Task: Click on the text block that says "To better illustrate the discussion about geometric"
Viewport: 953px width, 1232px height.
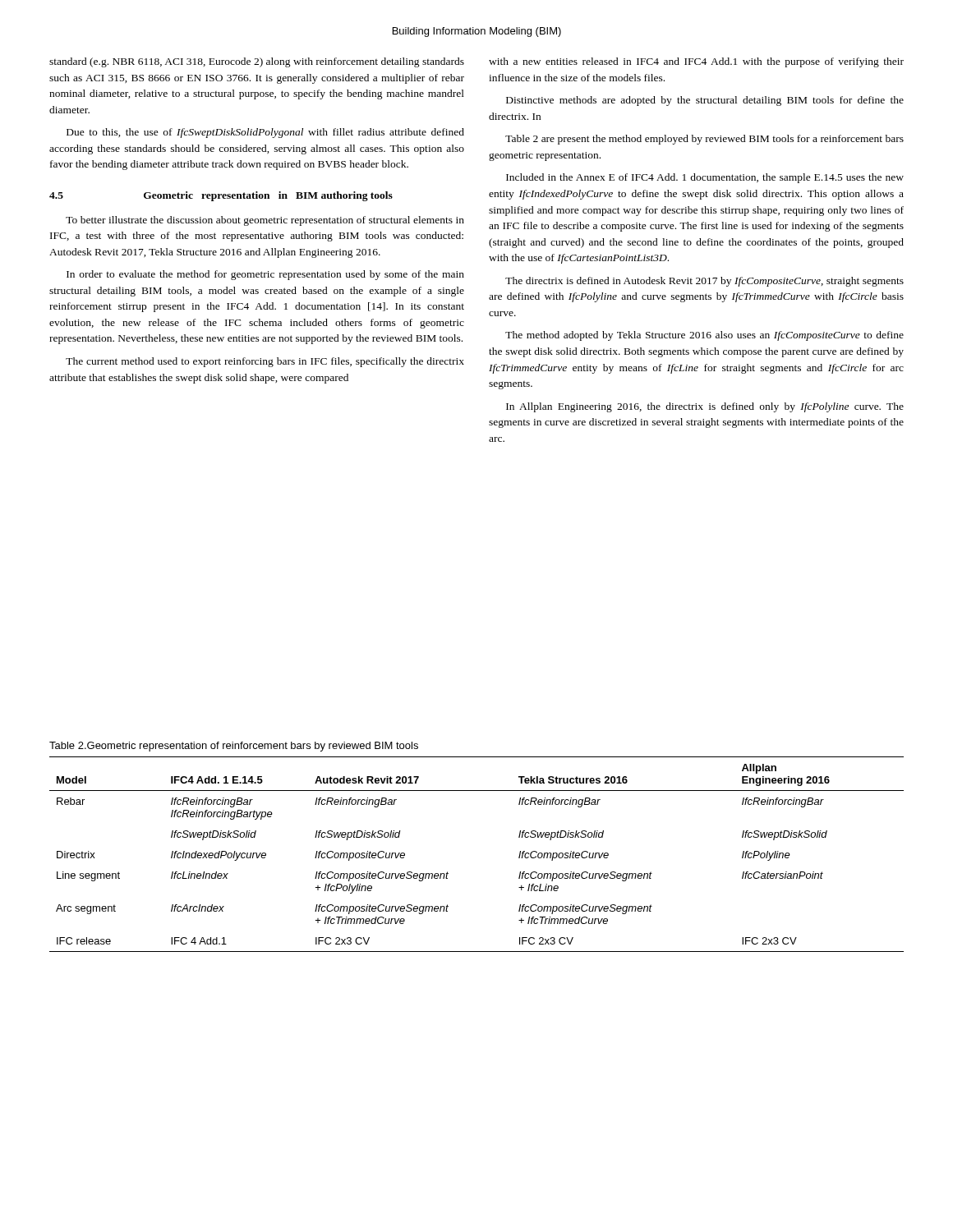Action: coord(257,298)
